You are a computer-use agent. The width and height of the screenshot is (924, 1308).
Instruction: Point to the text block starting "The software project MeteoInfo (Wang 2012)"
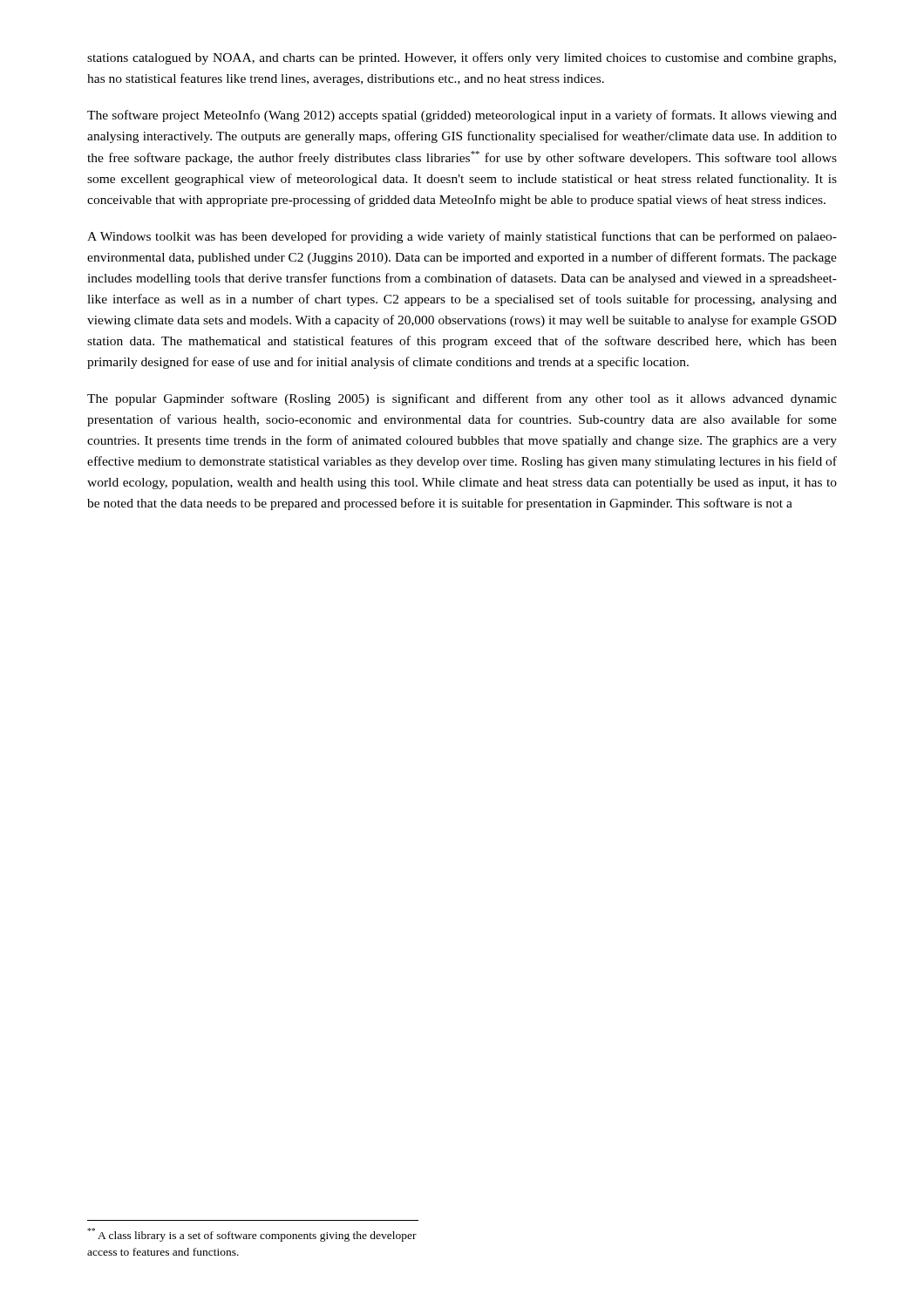462,157
